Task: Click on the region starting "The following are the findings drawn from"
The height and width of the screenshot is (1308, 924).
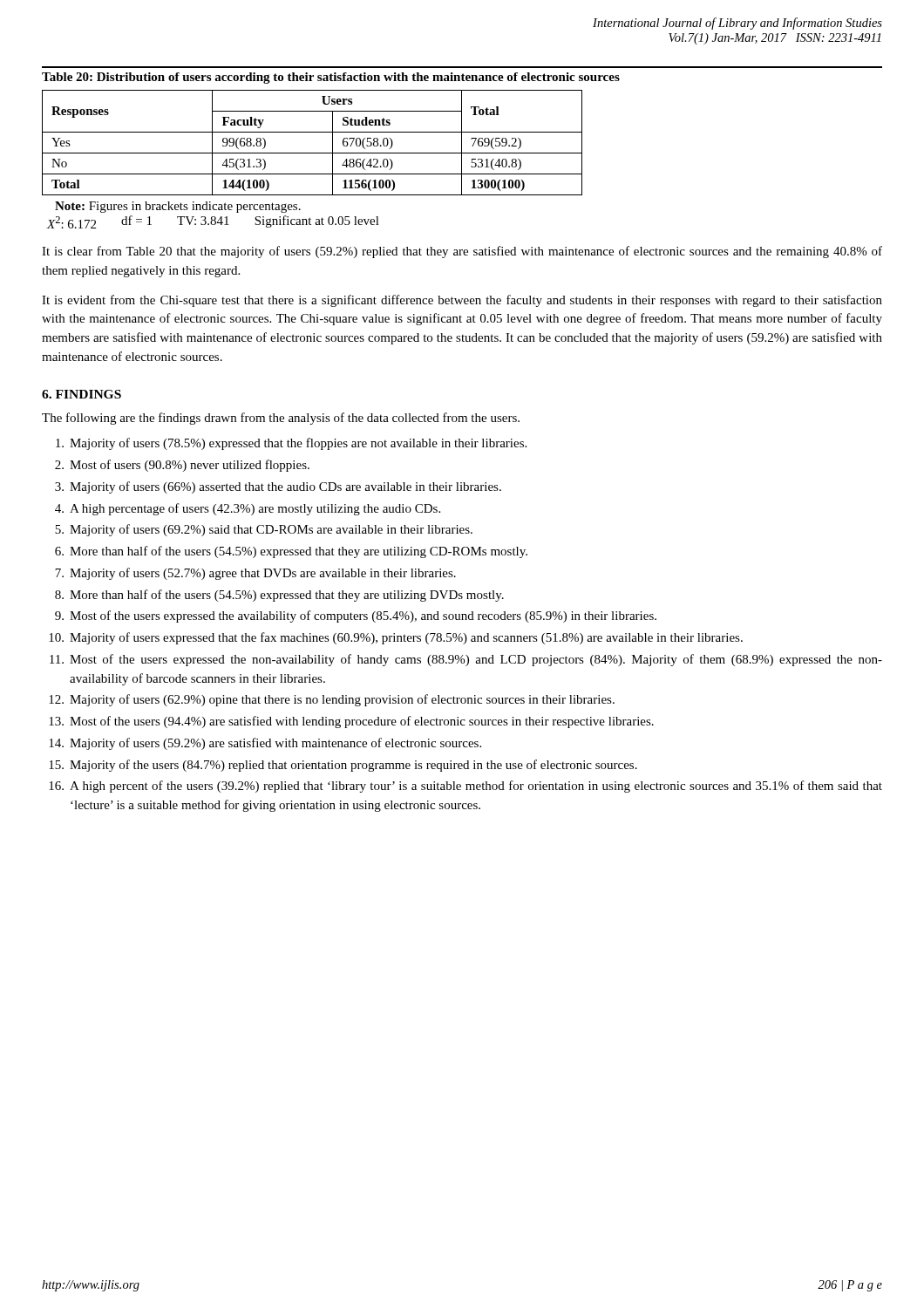Action: click(281, 417)
